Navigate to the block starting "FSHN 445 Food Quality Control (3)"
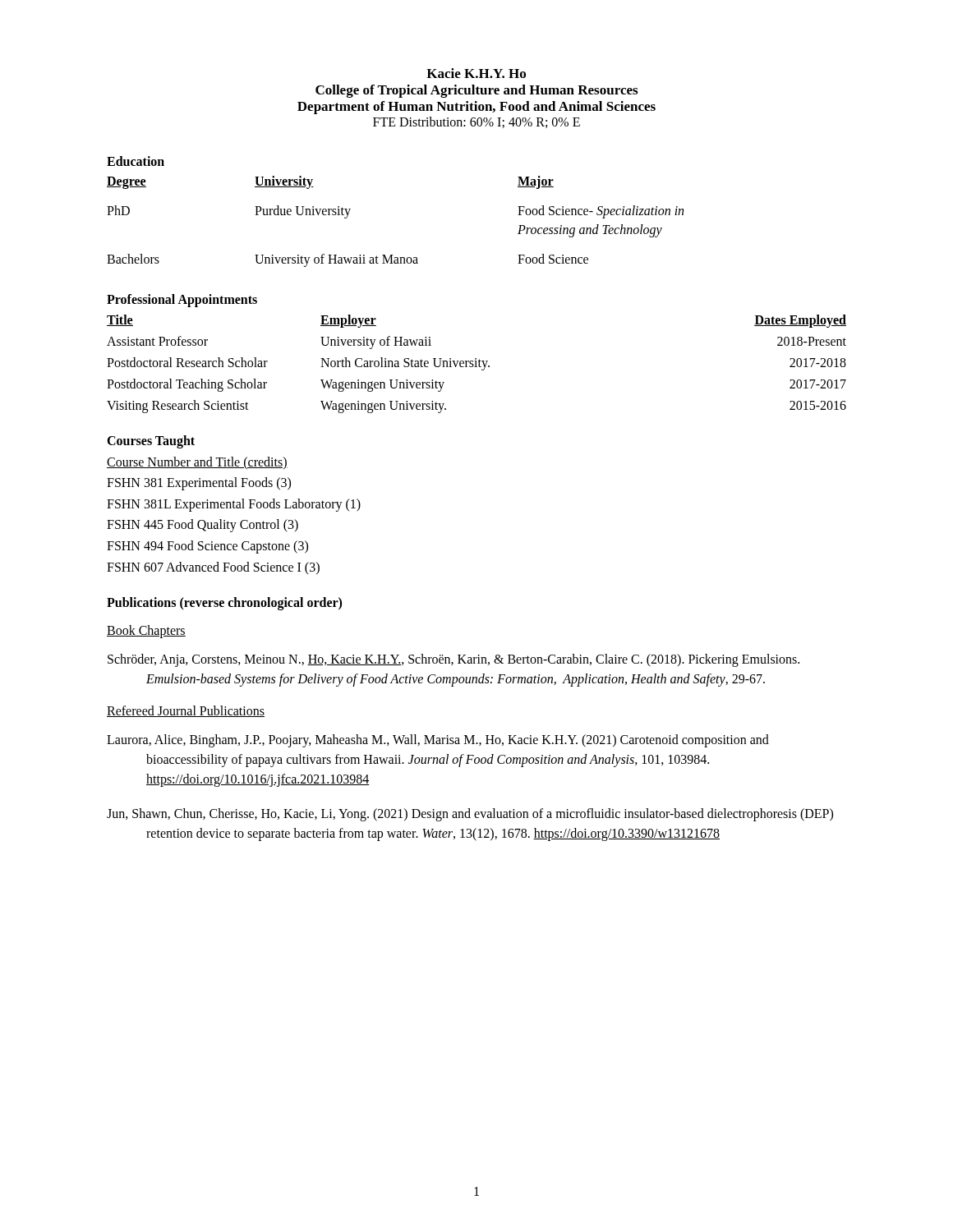953x1232 pixels. 203,525
